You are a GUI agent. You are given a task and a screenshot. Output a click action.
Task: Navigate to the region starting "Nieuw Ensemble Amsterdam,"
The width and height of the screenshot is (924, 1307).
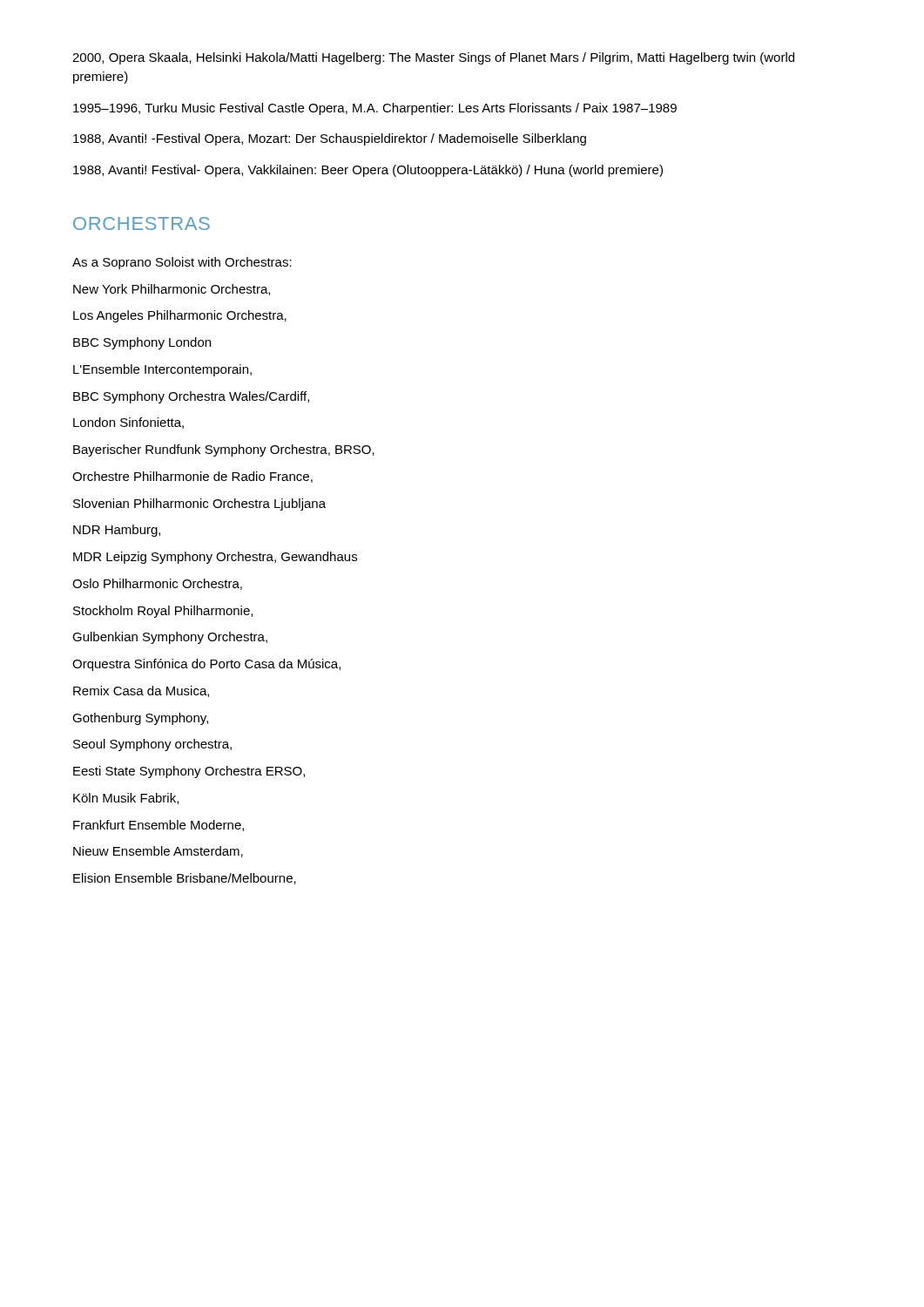[158, 851]
